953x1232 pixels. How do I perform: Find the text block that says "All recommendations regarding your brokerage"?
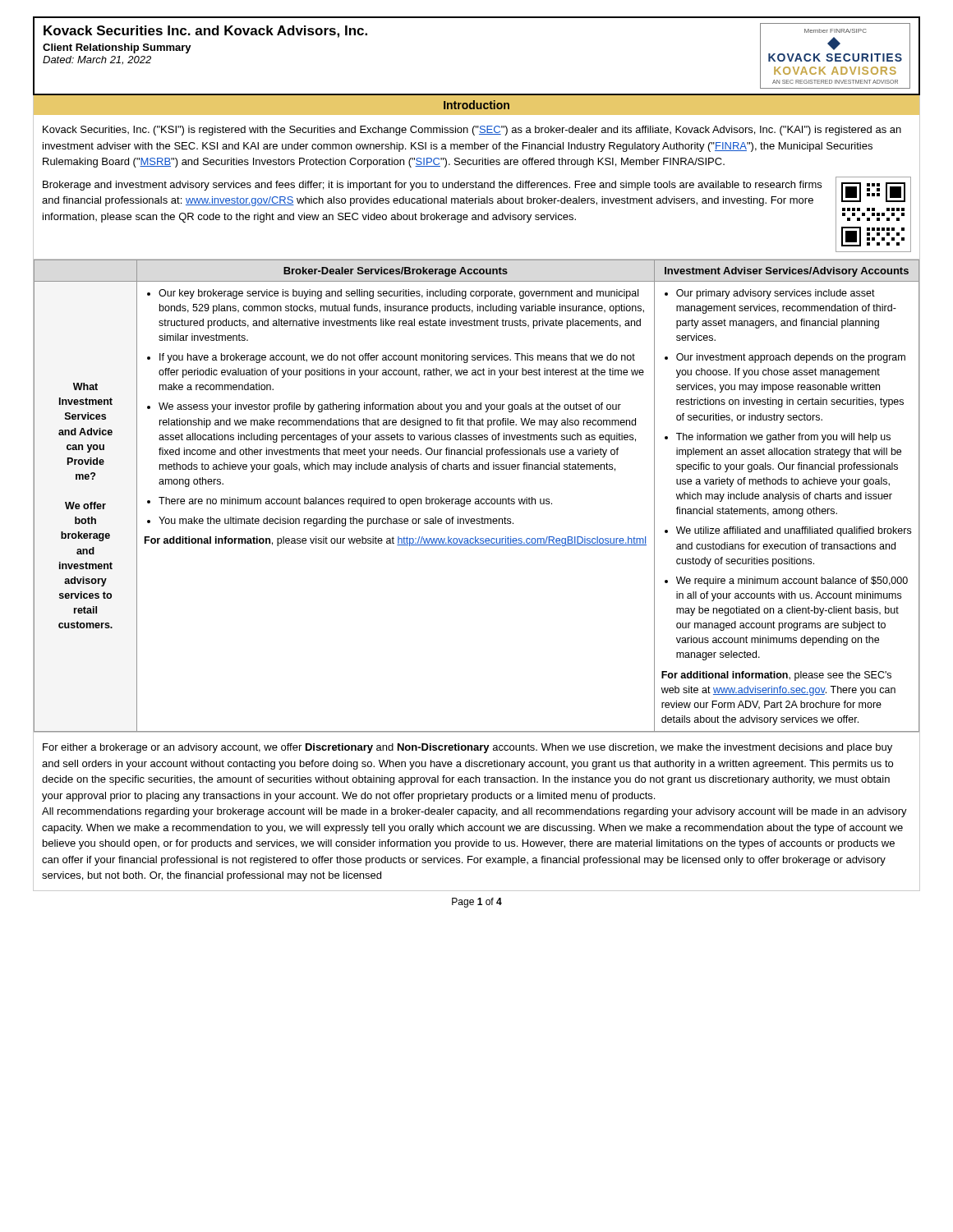(476, 843)
